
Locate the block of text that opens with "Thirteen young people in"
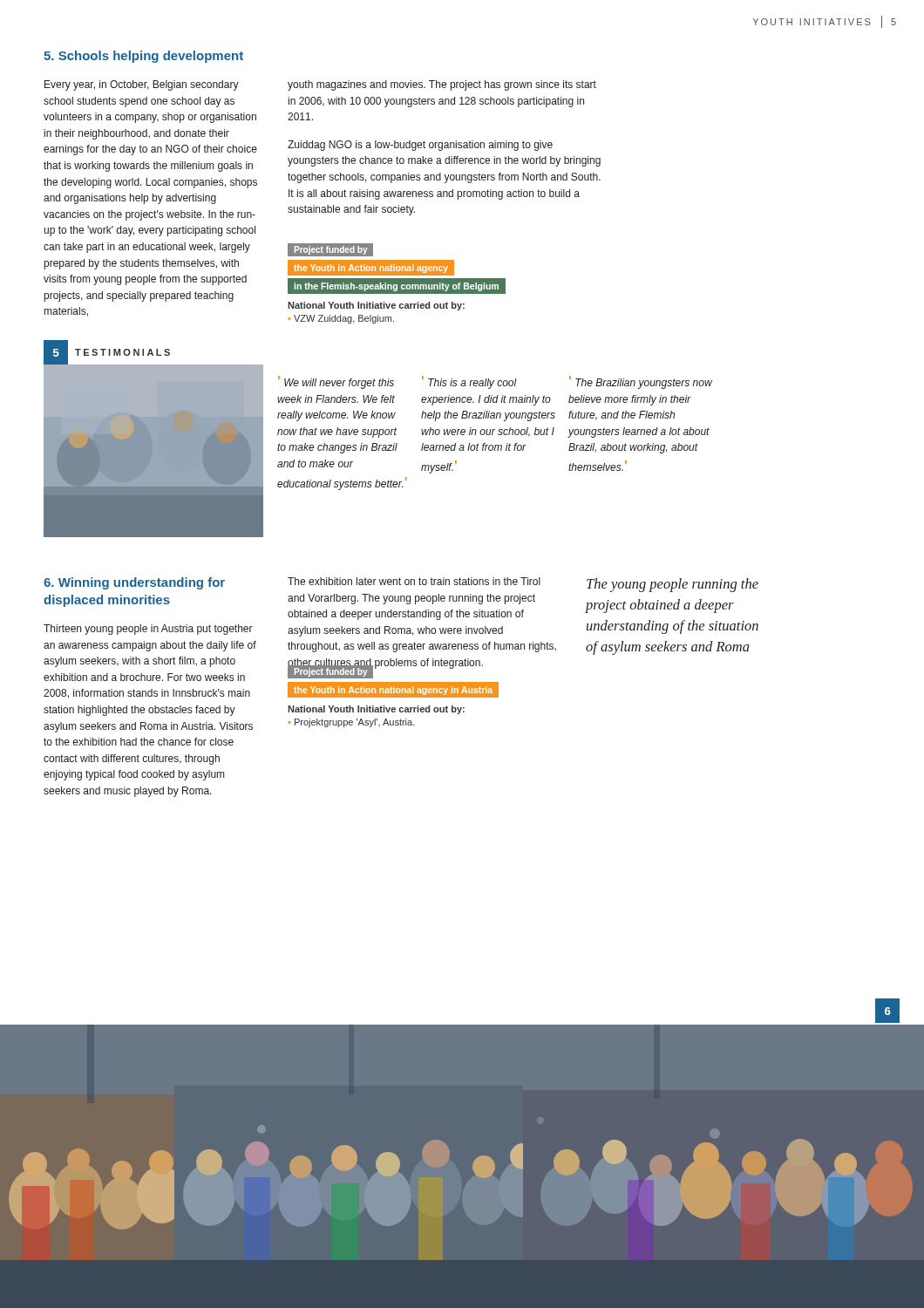pyautogui.click(x=152, y=710)
